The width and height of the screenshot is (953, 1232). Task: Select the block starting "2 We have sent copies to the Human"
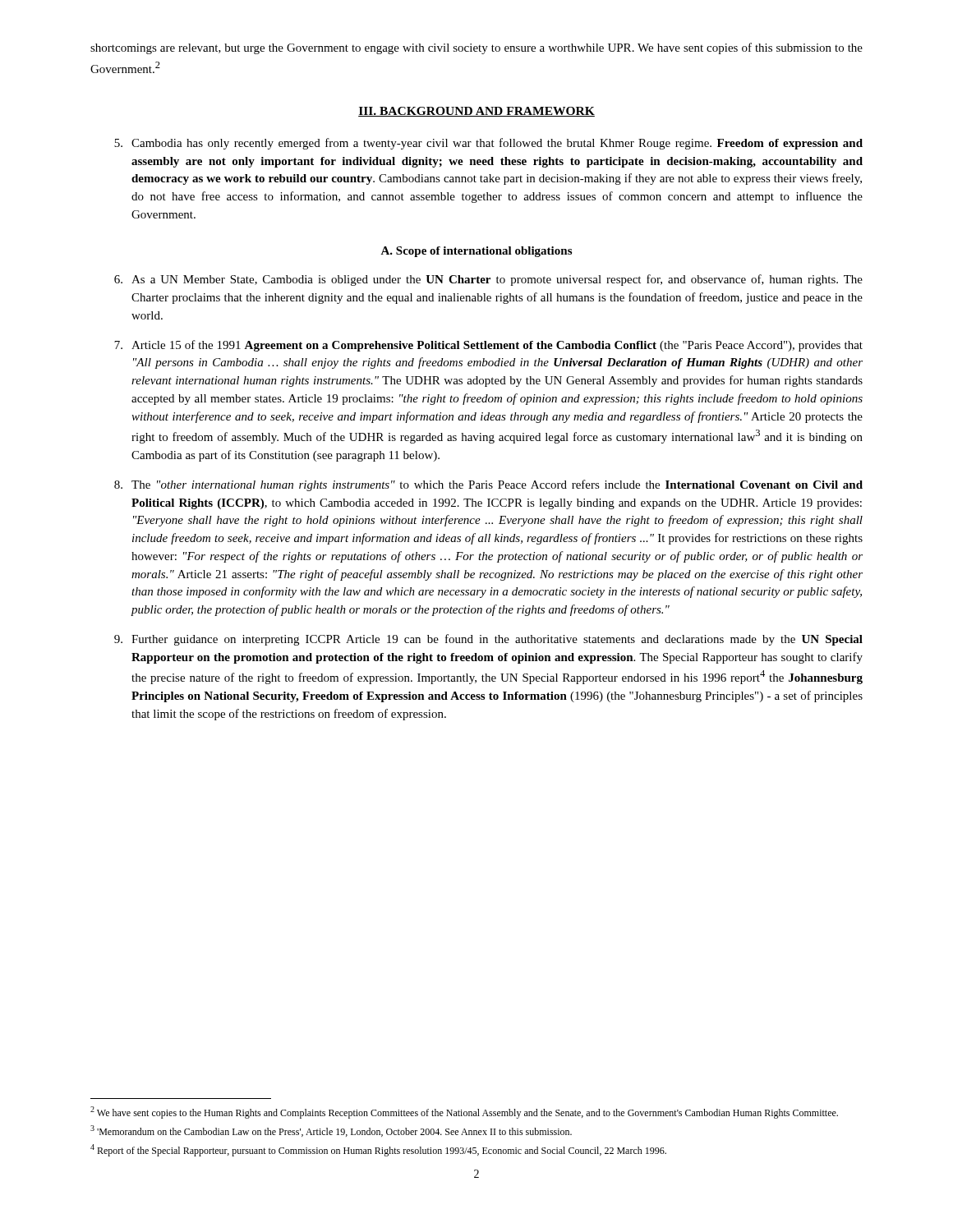pos(464,1112)
